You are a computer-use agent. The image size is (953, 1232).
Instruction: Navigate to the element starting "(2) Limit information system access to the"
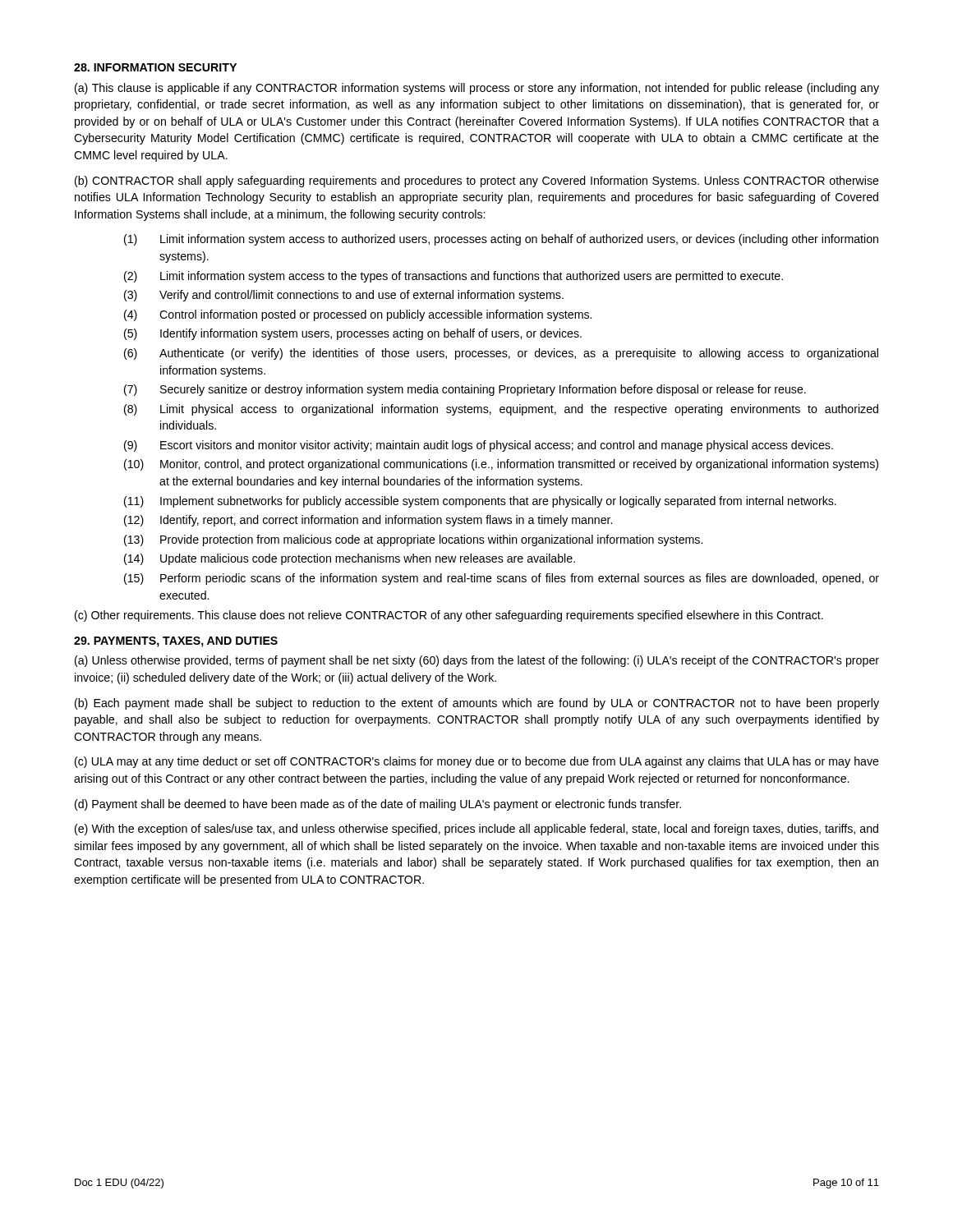[x=501, y=276]
